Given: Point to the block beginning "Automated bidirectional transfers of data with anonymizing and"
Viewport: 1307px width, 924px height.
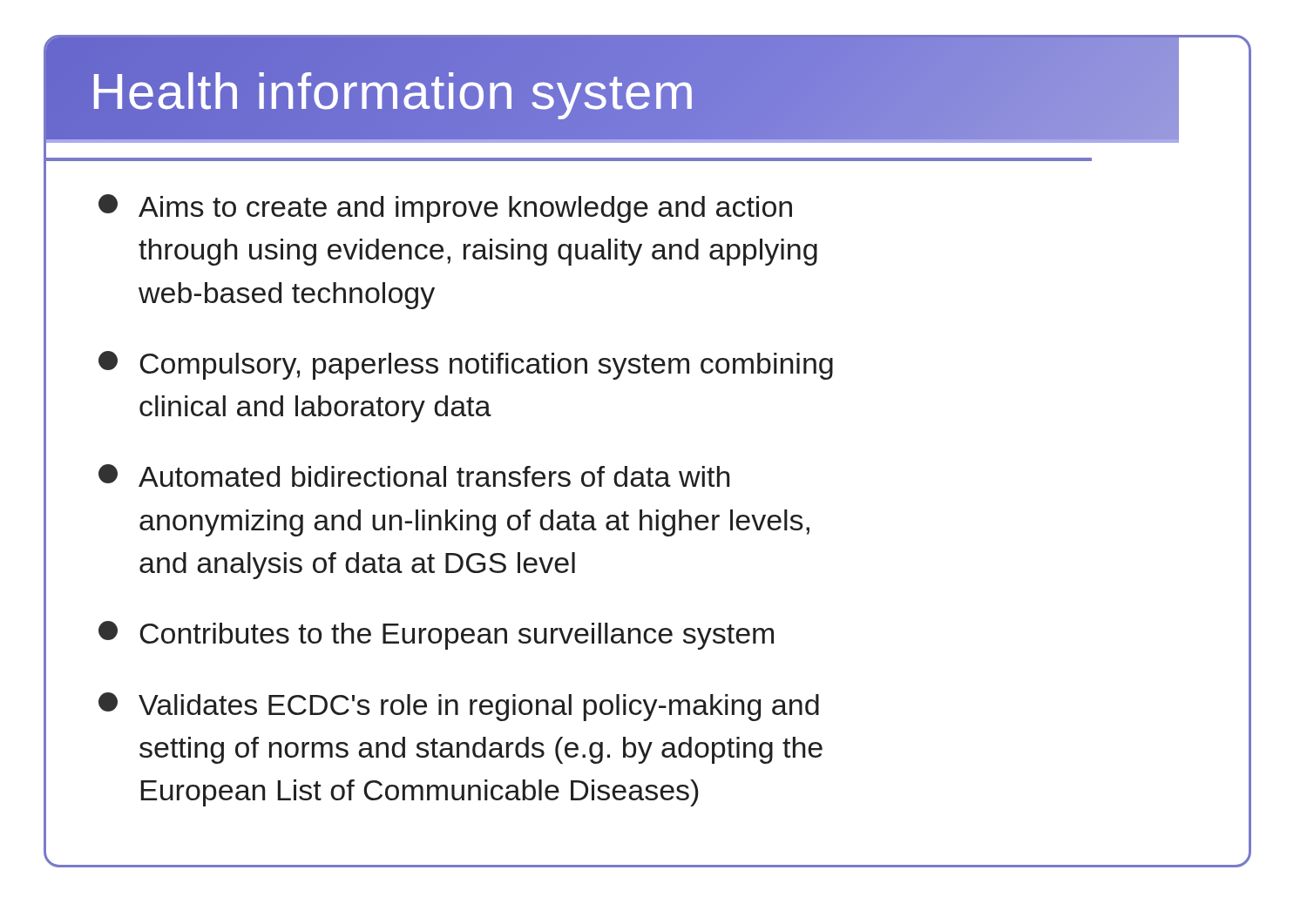Looking at the screenshot, I should click(x=455, y=520).
